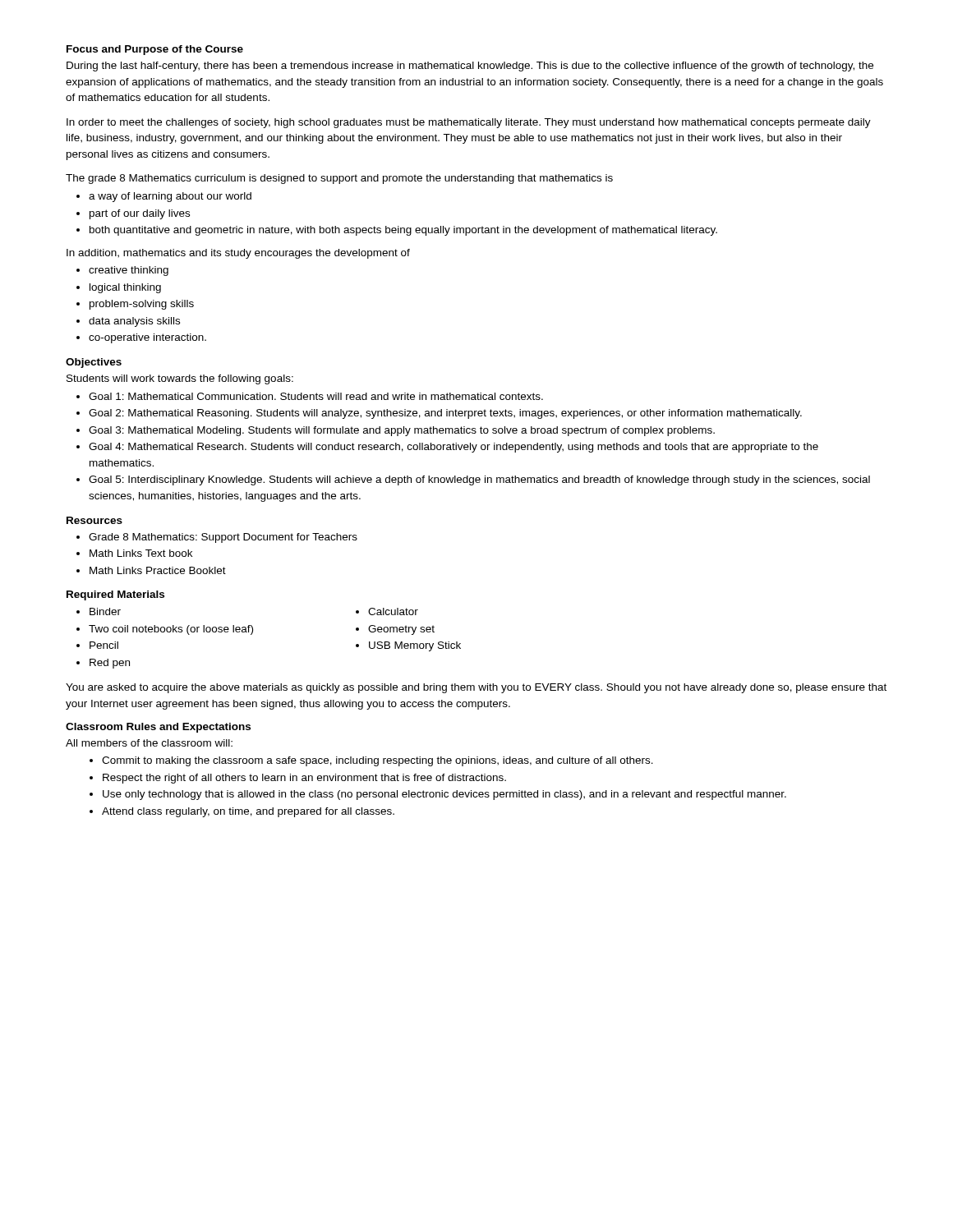Locate the list item containing "data analysis skills"

click(x=128, y=322)
